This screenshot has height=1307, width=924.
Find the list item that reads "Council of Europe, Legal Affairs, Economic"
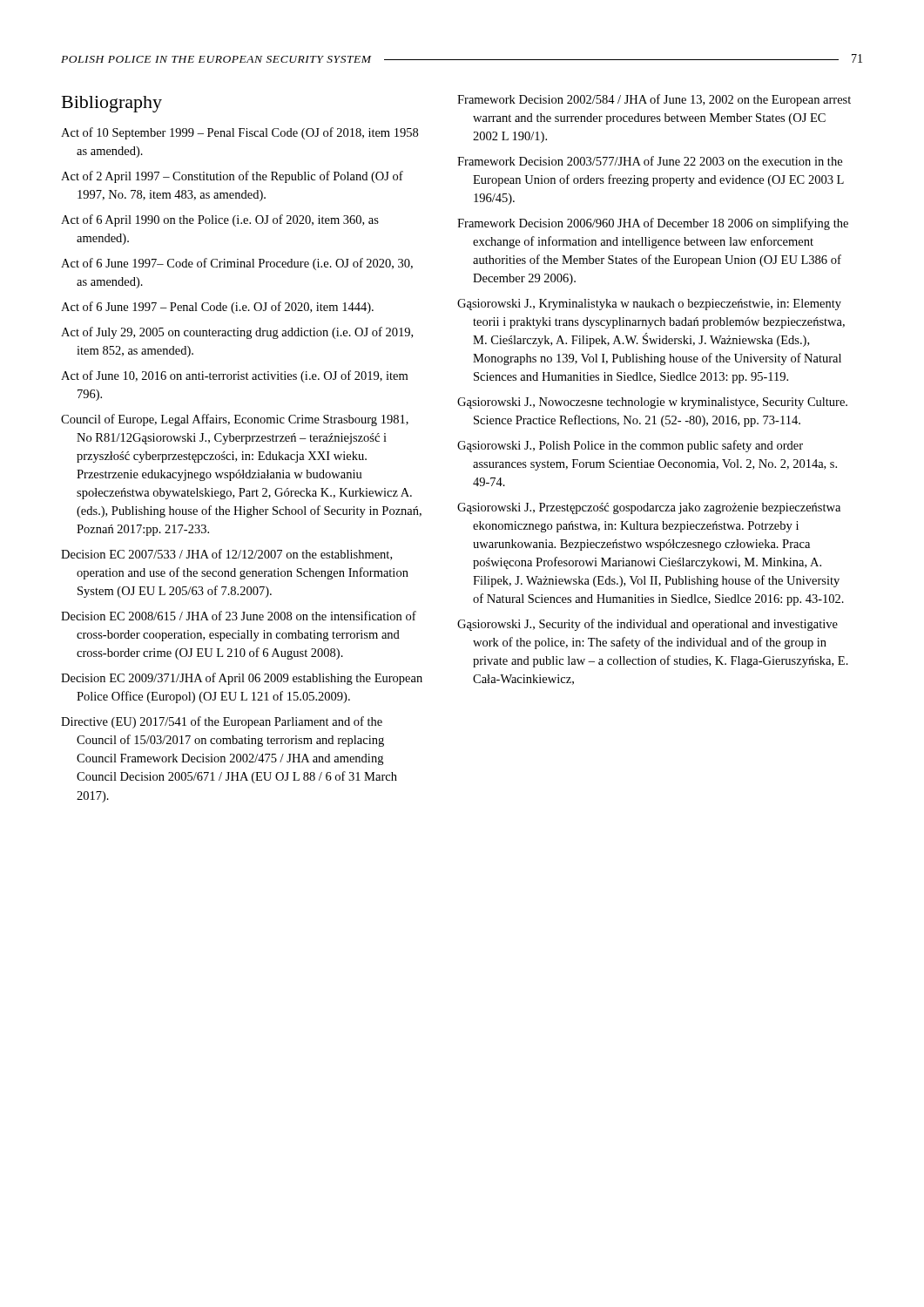coord(242,474)
